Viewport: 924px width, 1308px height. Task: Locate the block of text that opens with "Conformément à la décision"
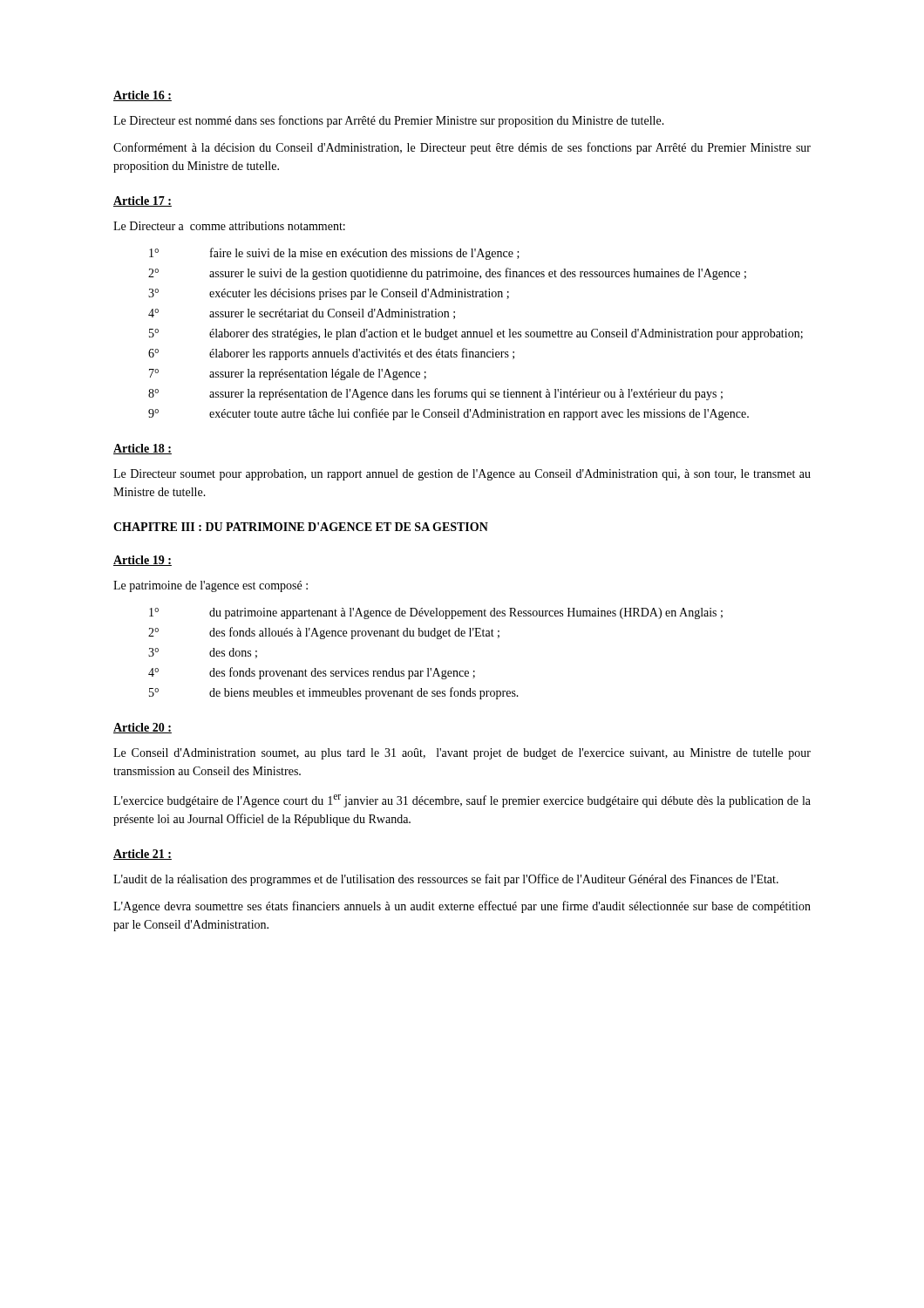point(462,157)
